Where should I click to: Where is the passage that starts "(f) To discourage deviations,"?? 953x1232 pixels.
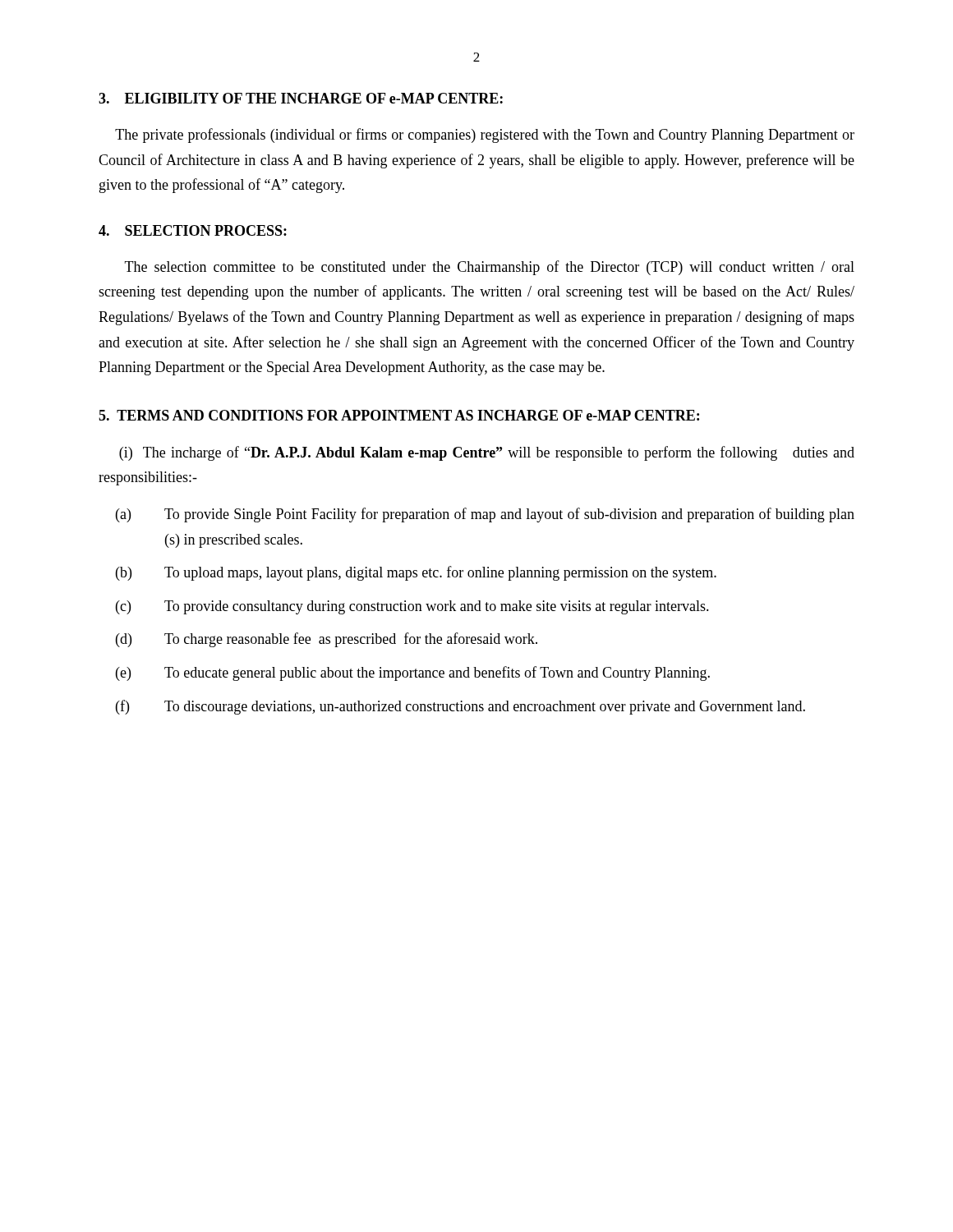tap(485, 706)
